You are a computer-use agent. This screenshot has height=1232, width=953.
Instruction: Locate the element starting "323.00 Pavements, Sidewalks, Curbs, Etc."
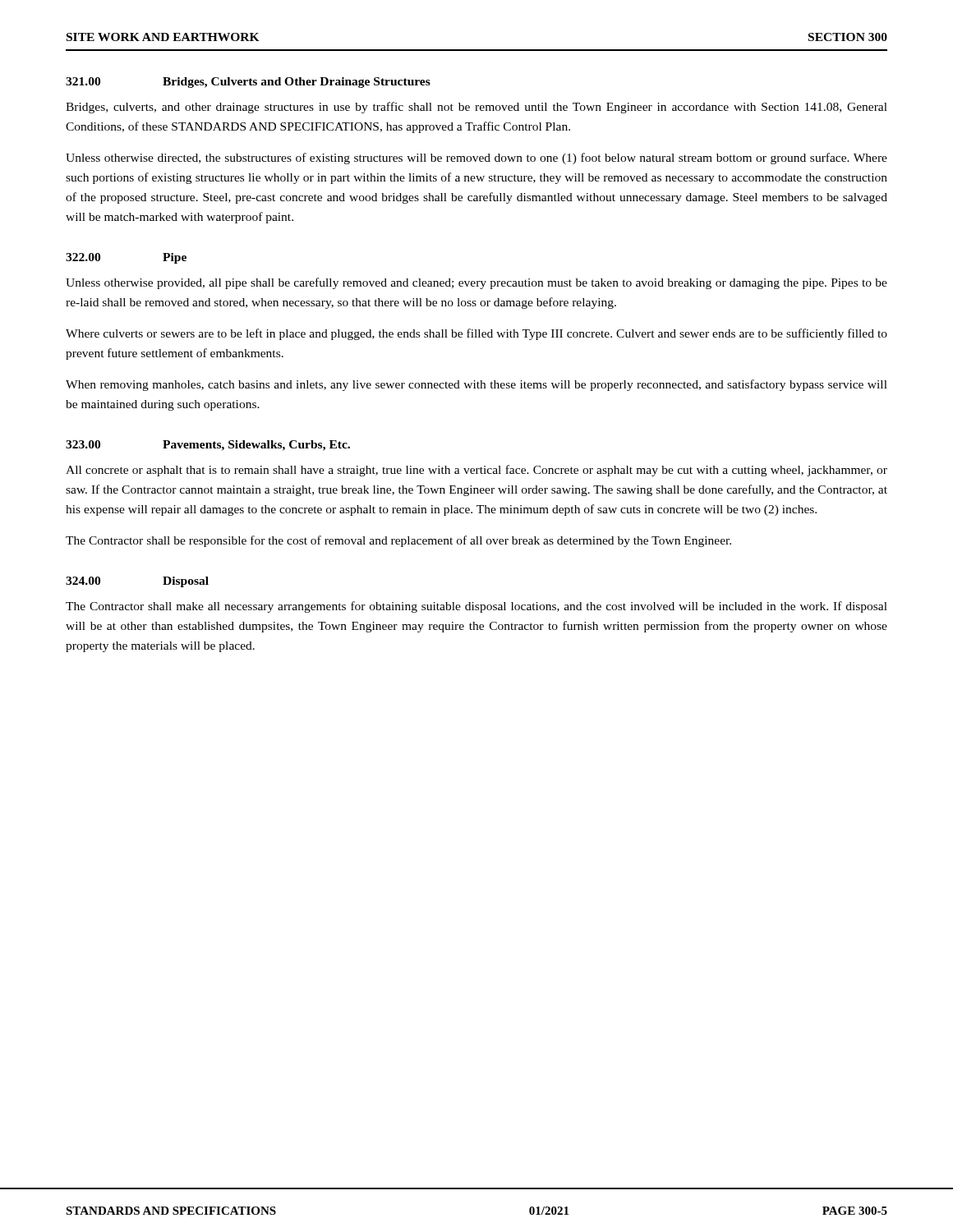[208, 445]
